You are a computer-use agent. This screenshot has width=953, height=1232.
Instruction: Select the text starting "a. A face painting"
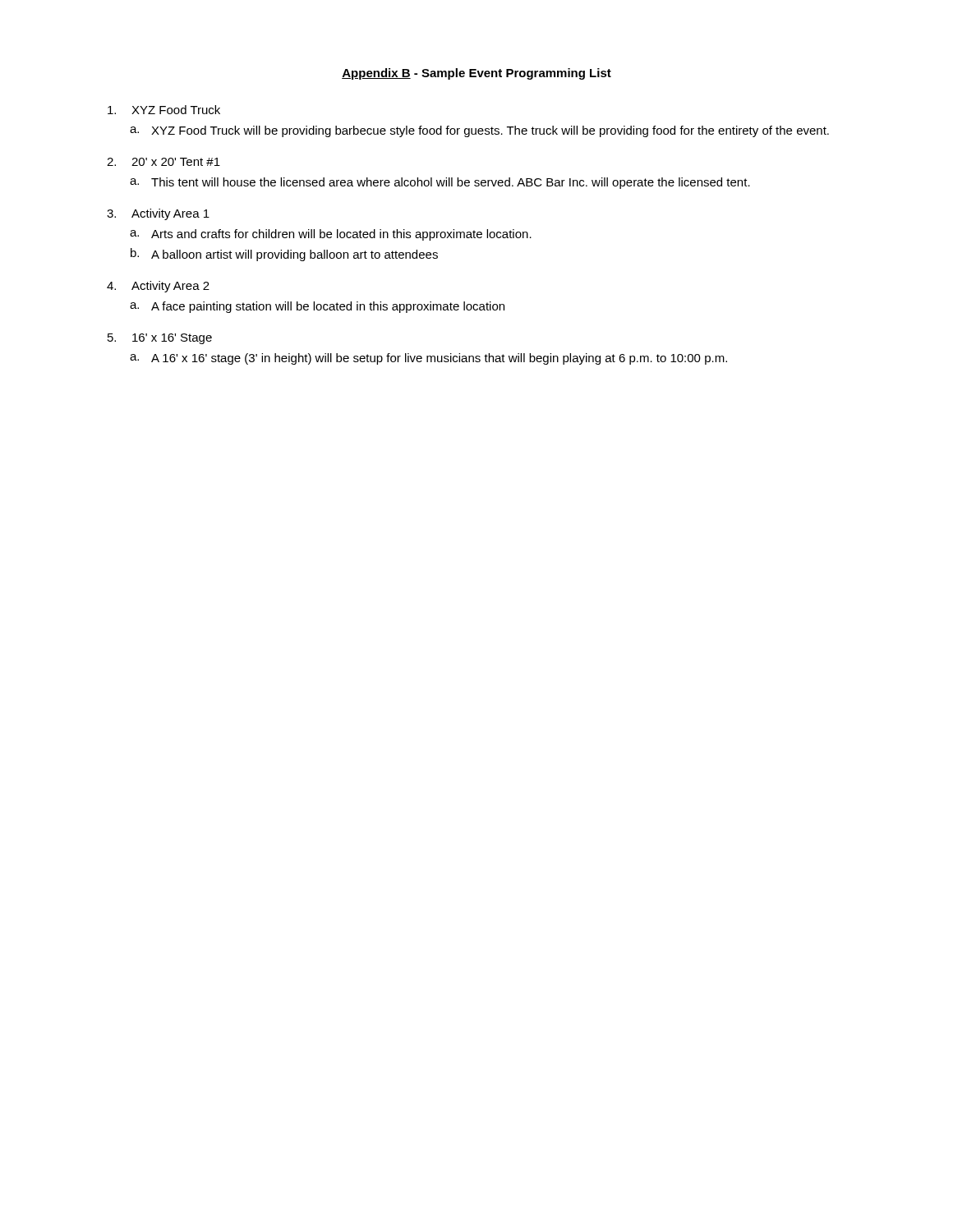318,306
